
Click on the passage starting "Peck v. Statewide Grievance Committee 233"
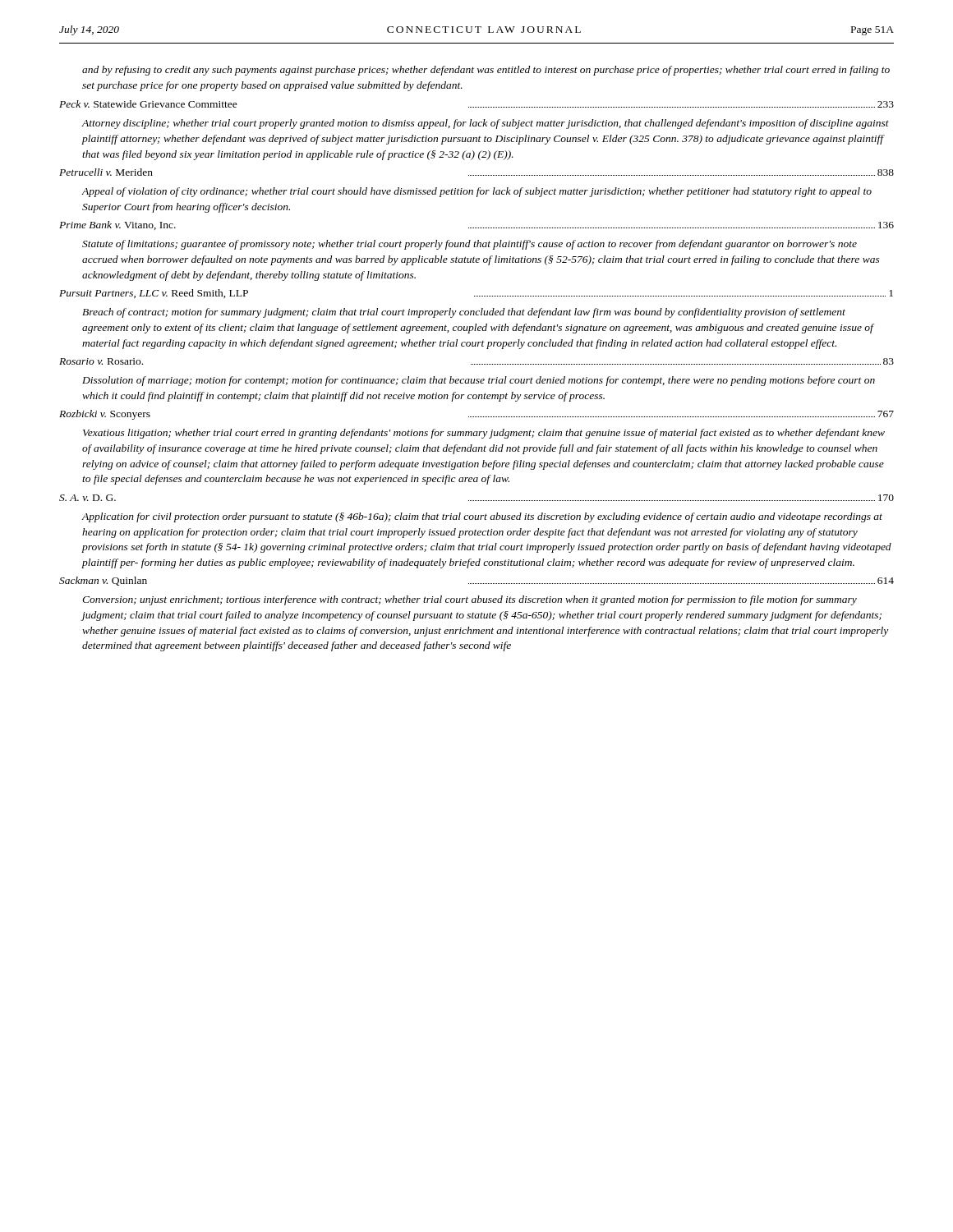476,105
